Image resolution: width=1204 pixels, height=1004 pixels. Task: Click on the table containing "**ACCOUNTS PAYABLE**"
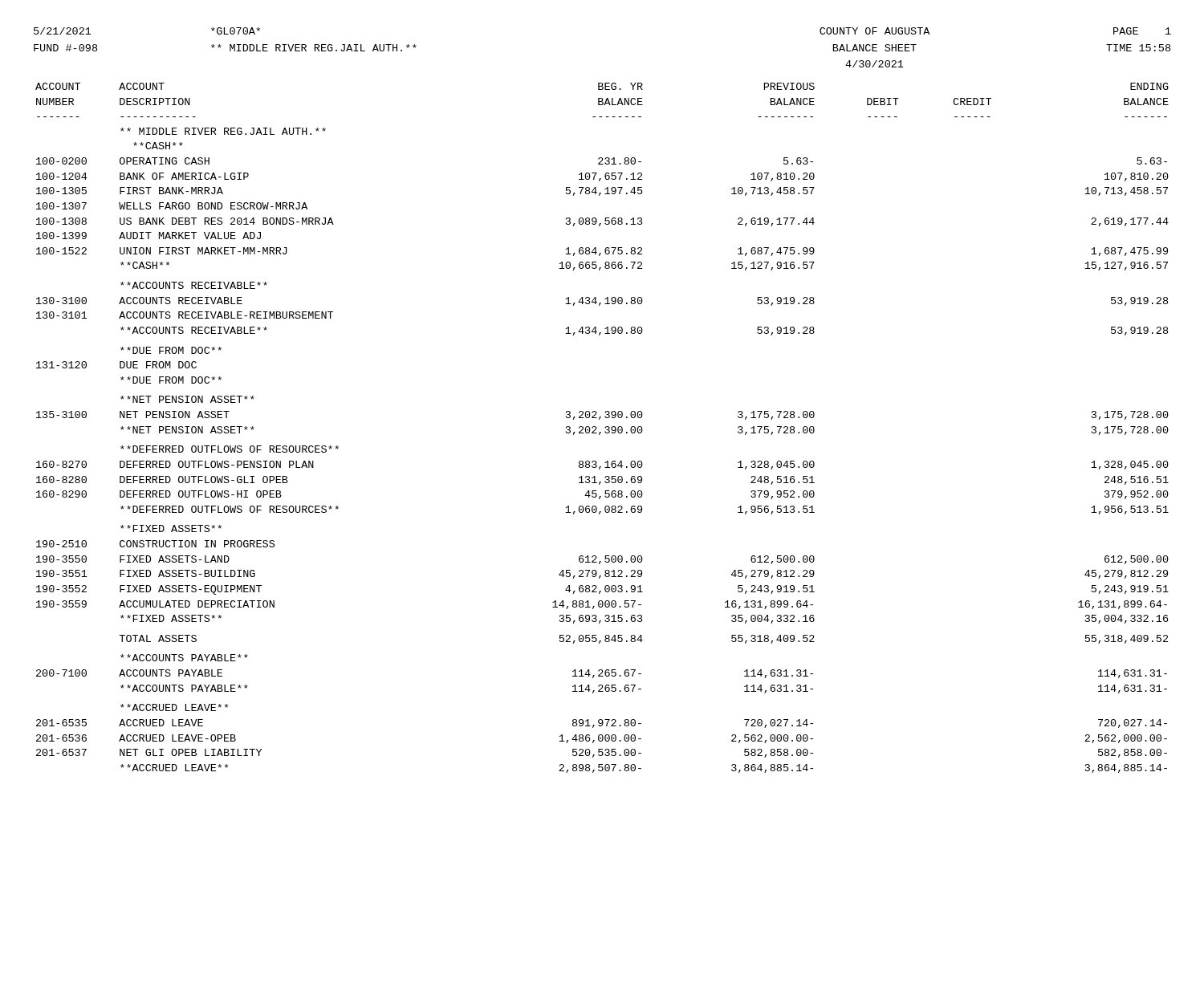click(602, 428)
